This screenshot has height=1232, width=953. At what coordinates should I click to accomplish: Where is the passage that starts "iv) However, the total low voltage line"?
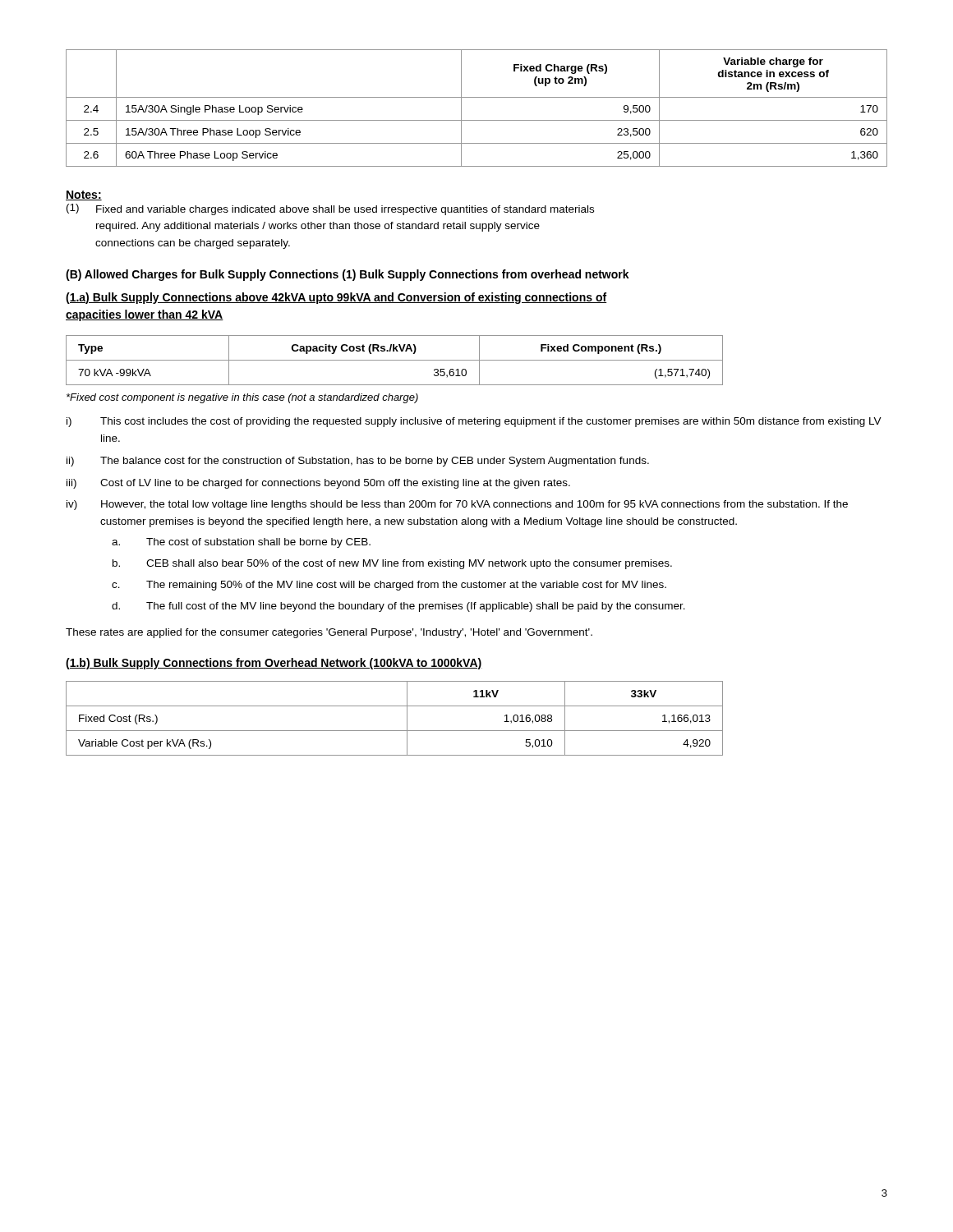pos(476,514)
